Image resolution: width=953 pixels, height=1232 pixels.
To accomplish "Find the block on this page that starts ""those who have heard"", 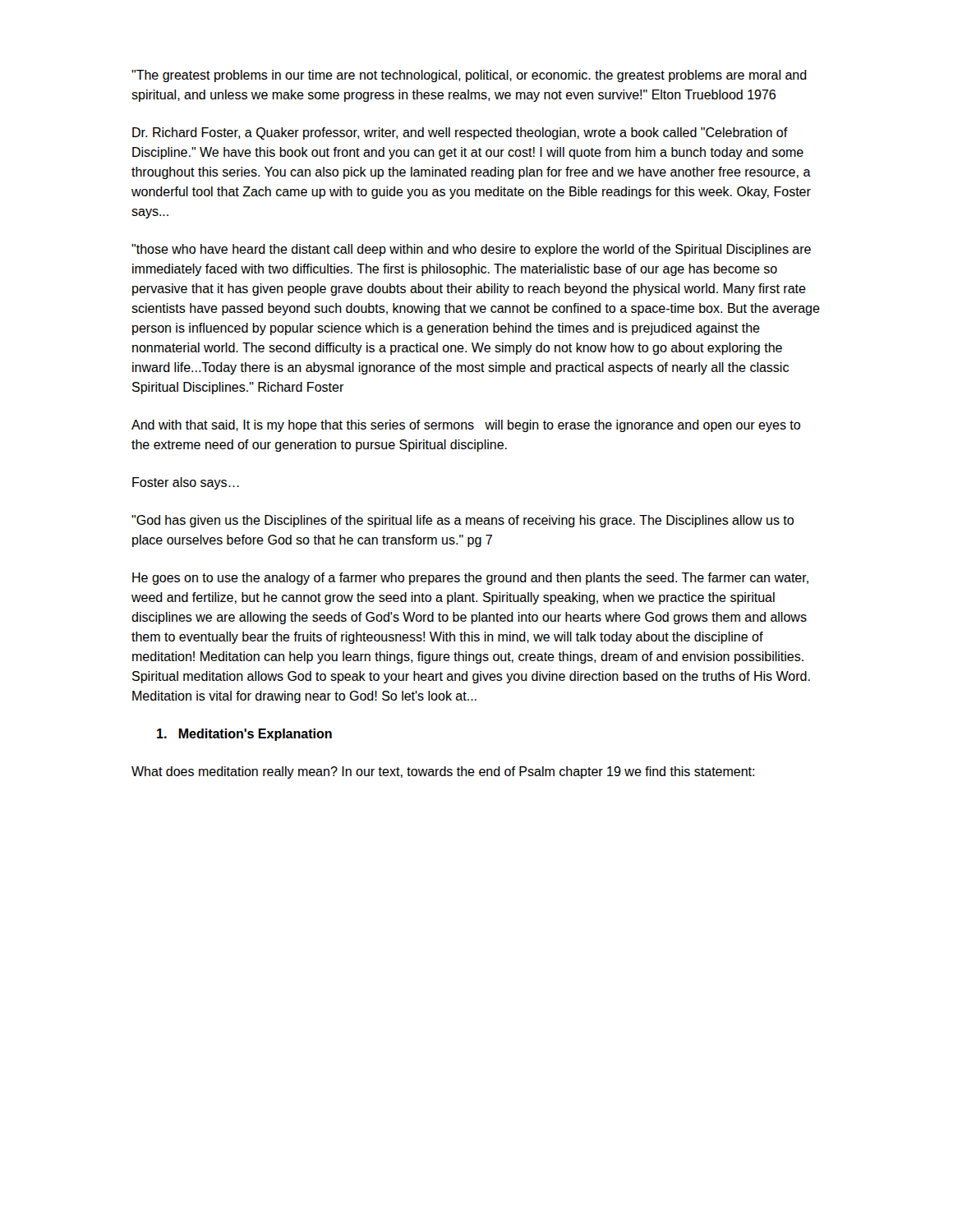I will pos(476,318).
